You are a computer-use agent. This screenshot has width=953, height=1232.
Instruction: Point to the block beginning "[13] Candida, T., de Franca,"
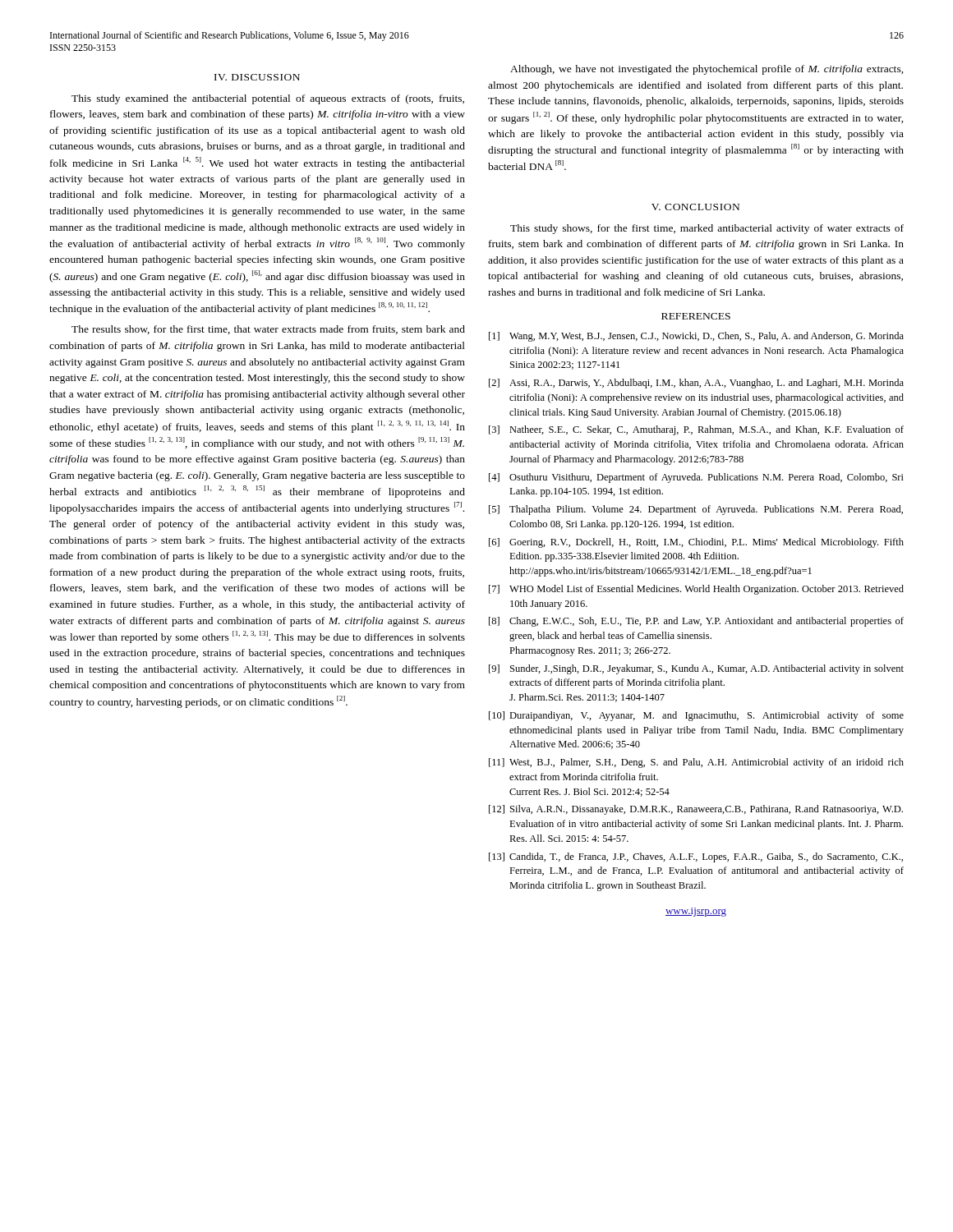(696, 872)
